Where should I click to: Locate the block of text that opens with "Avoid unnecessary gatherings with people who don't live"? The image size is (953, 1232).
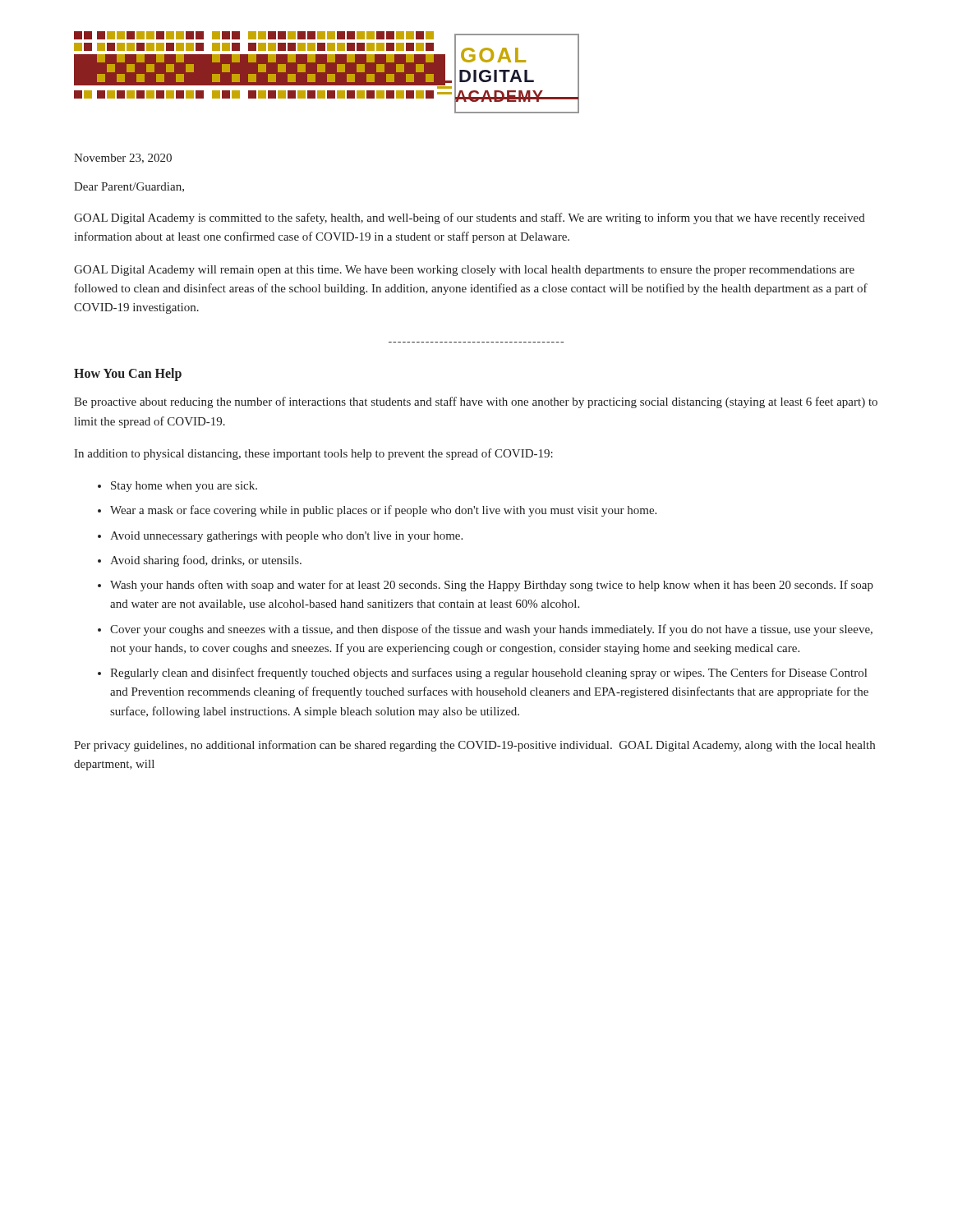pos(287,535)
